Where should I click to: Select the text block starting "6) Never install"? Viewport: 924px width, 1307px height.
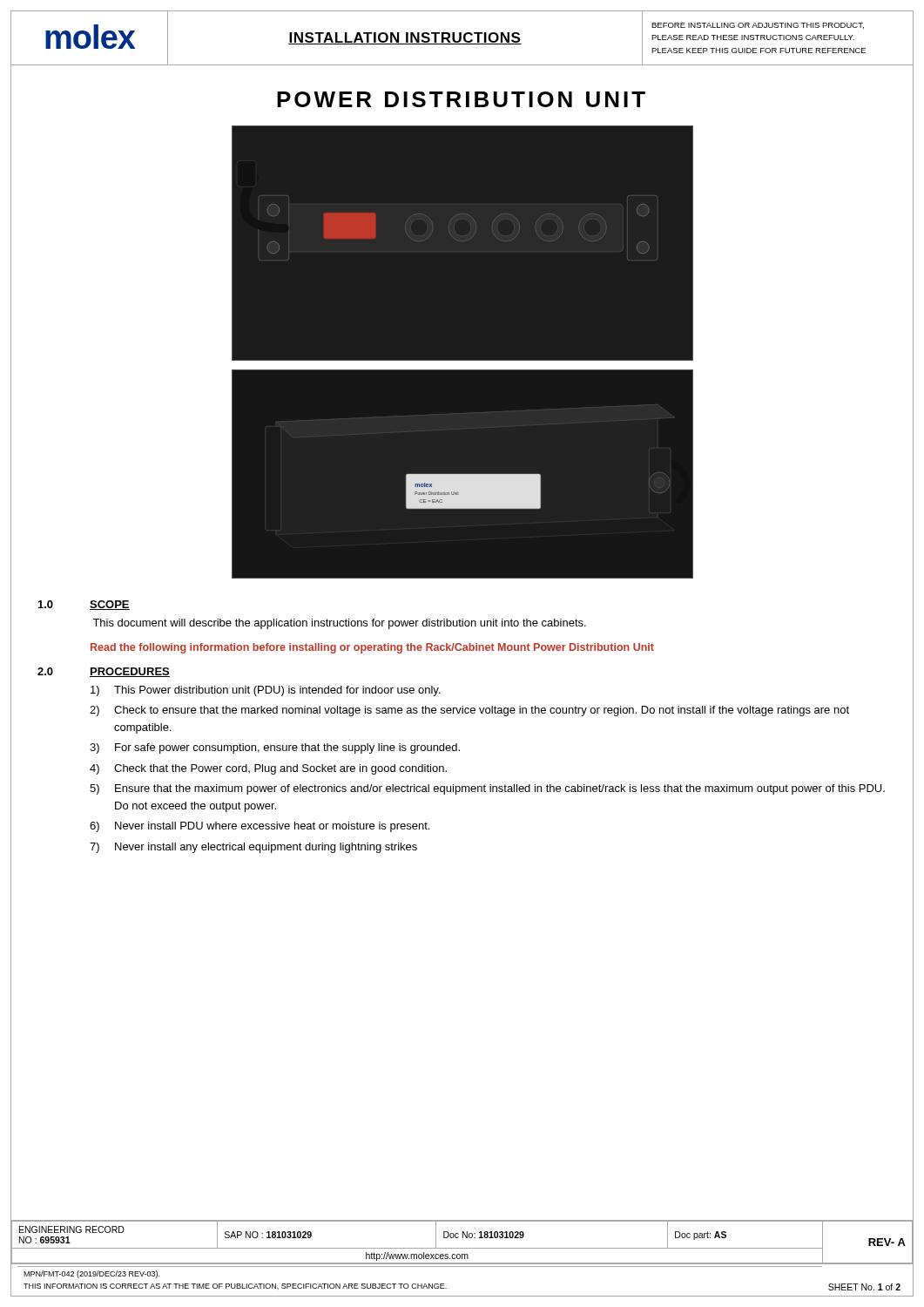click(260, 827)
